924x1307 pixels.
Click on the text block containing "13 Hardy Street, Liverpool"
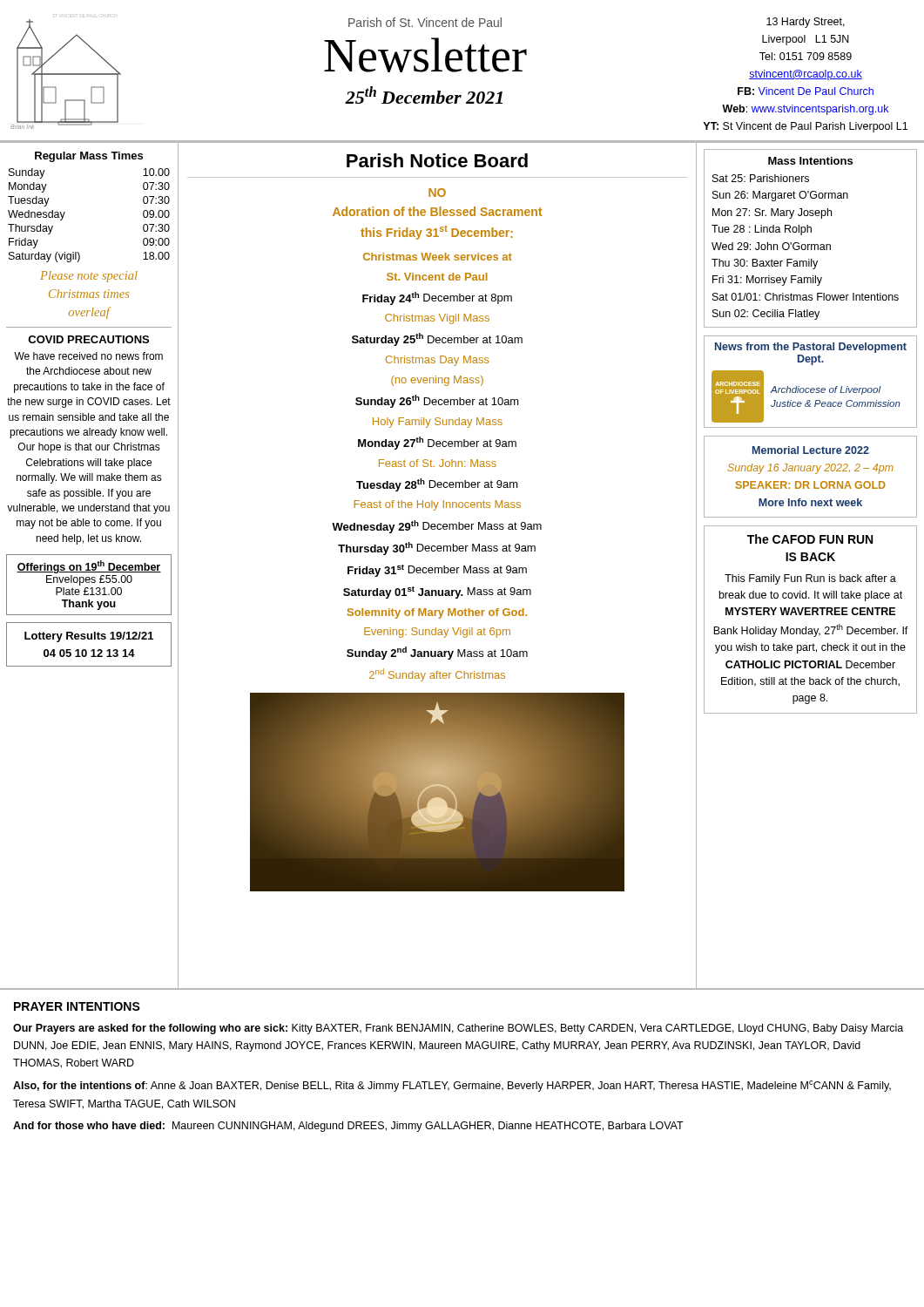point(806,74)
